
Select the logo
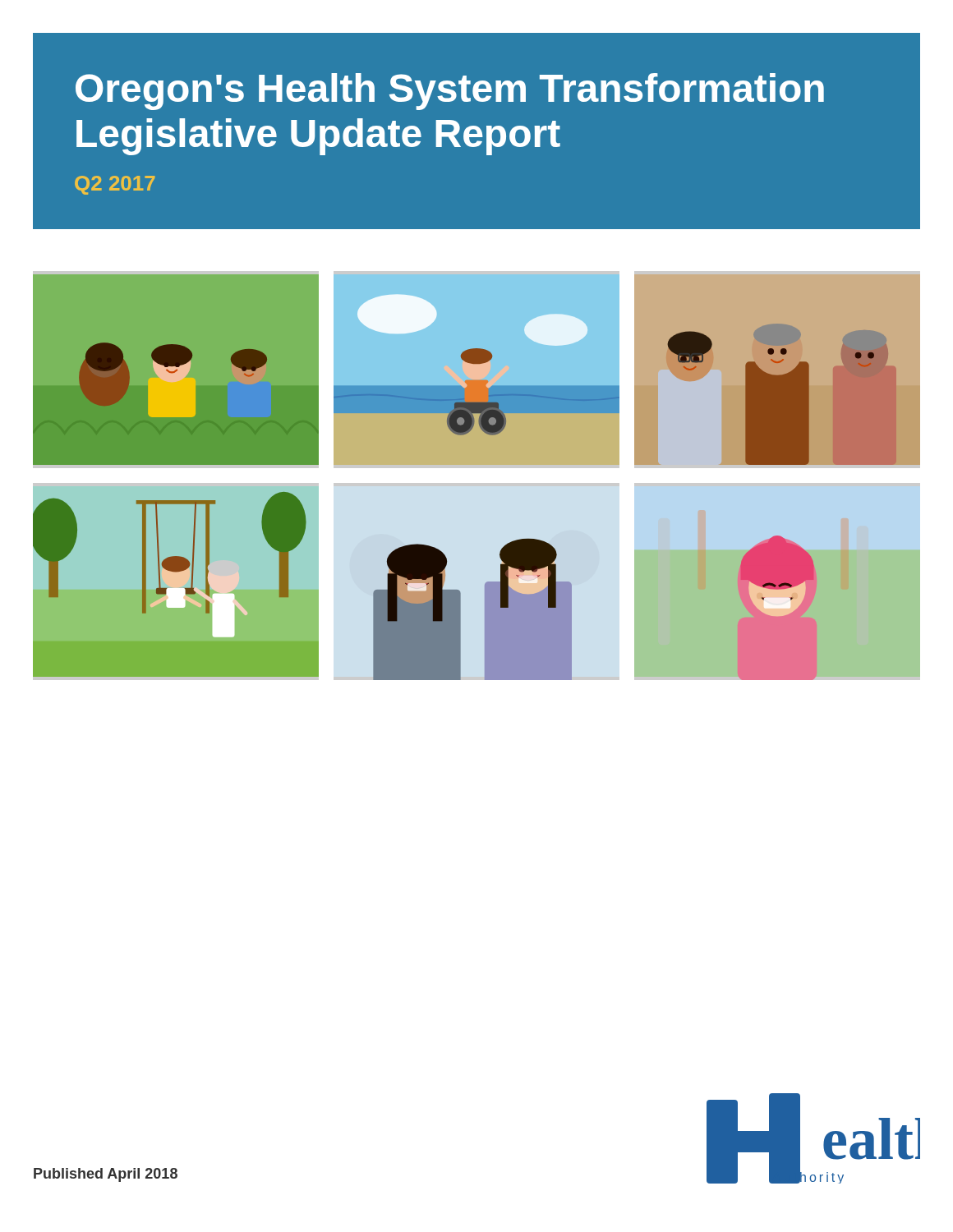point(813,1140)
